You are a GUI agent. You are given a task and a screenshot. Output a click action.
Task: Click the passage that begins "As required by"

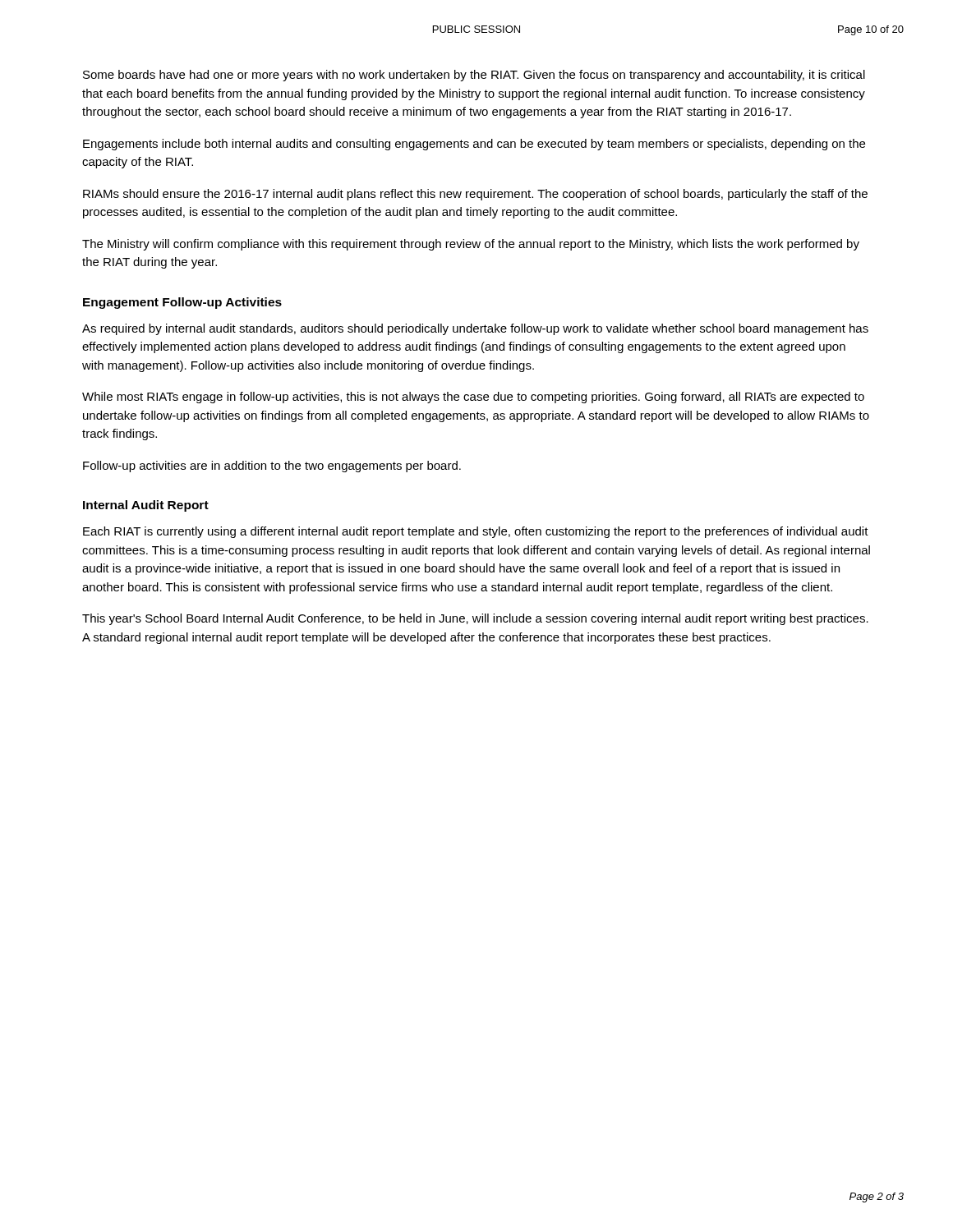coord(475,346)
